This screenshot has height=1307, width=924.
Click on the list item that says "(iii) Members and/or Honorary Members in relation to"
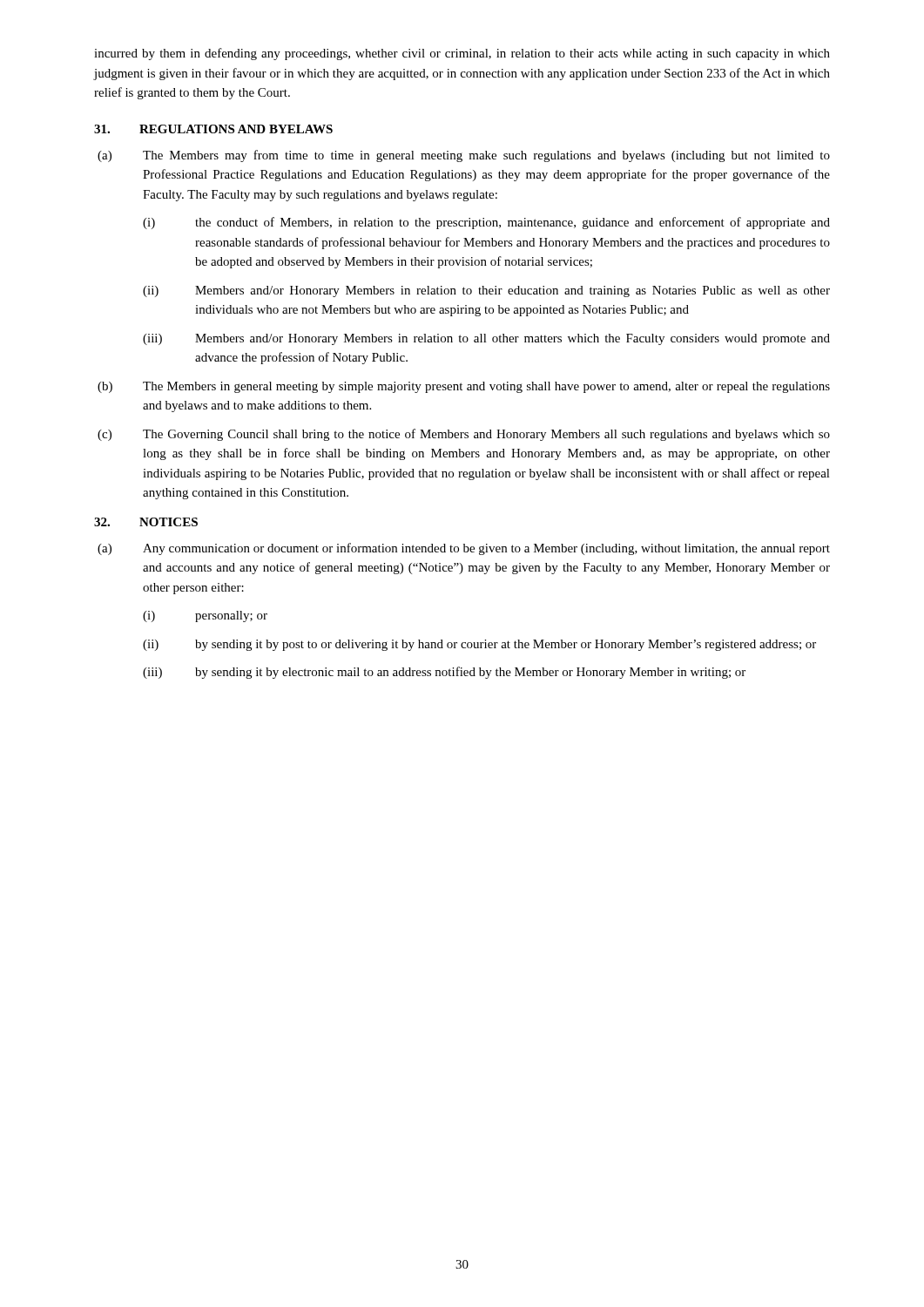click(485, 348)
